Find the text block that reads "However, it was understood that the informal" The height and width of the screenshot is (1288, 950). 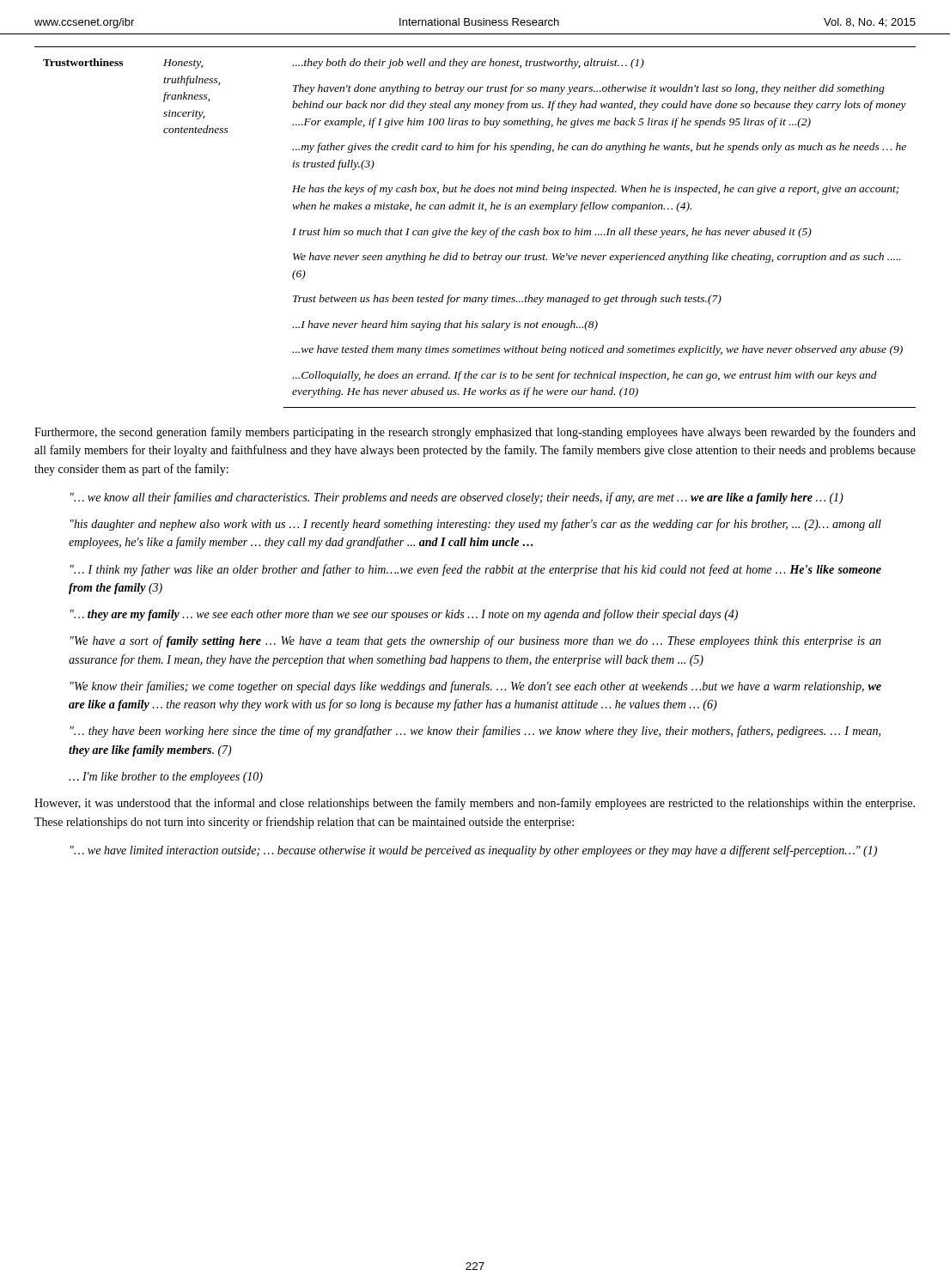coord(475,813)
